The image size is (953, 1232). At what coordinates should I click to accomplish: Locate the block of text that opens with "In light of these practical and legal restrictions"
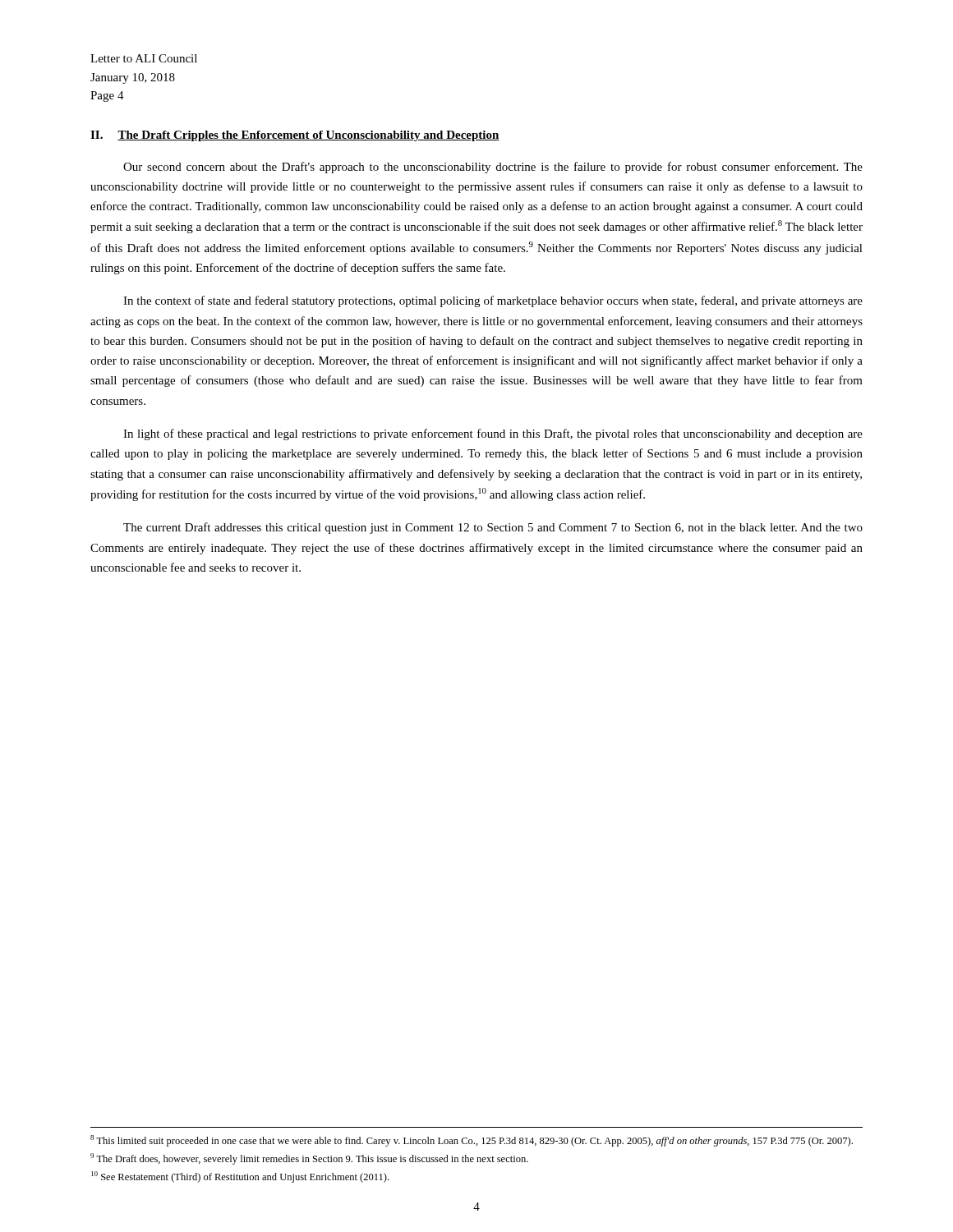476,464
